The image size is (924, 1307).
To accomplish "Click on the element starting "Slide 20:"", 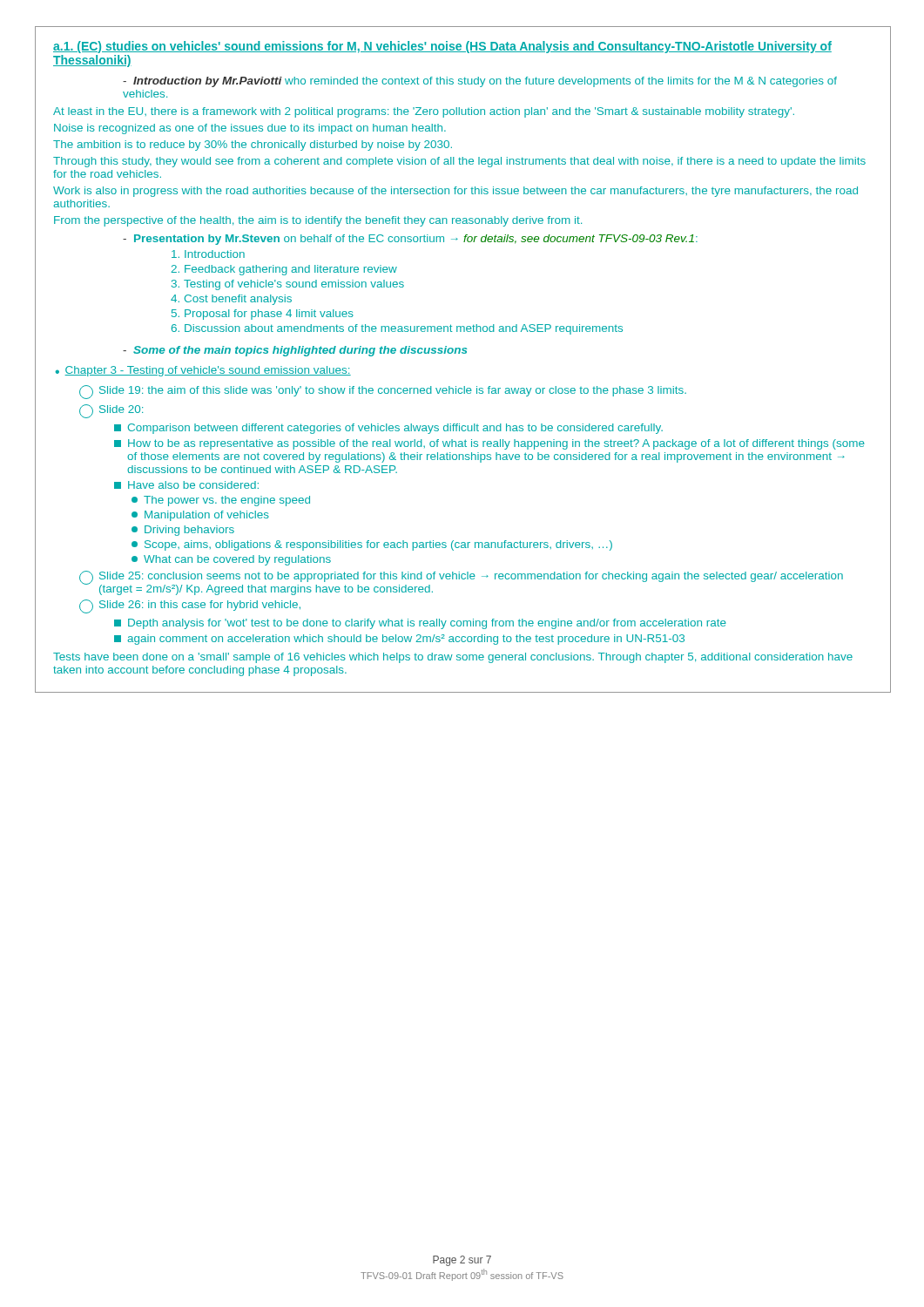I will click(x=111, y=411).
